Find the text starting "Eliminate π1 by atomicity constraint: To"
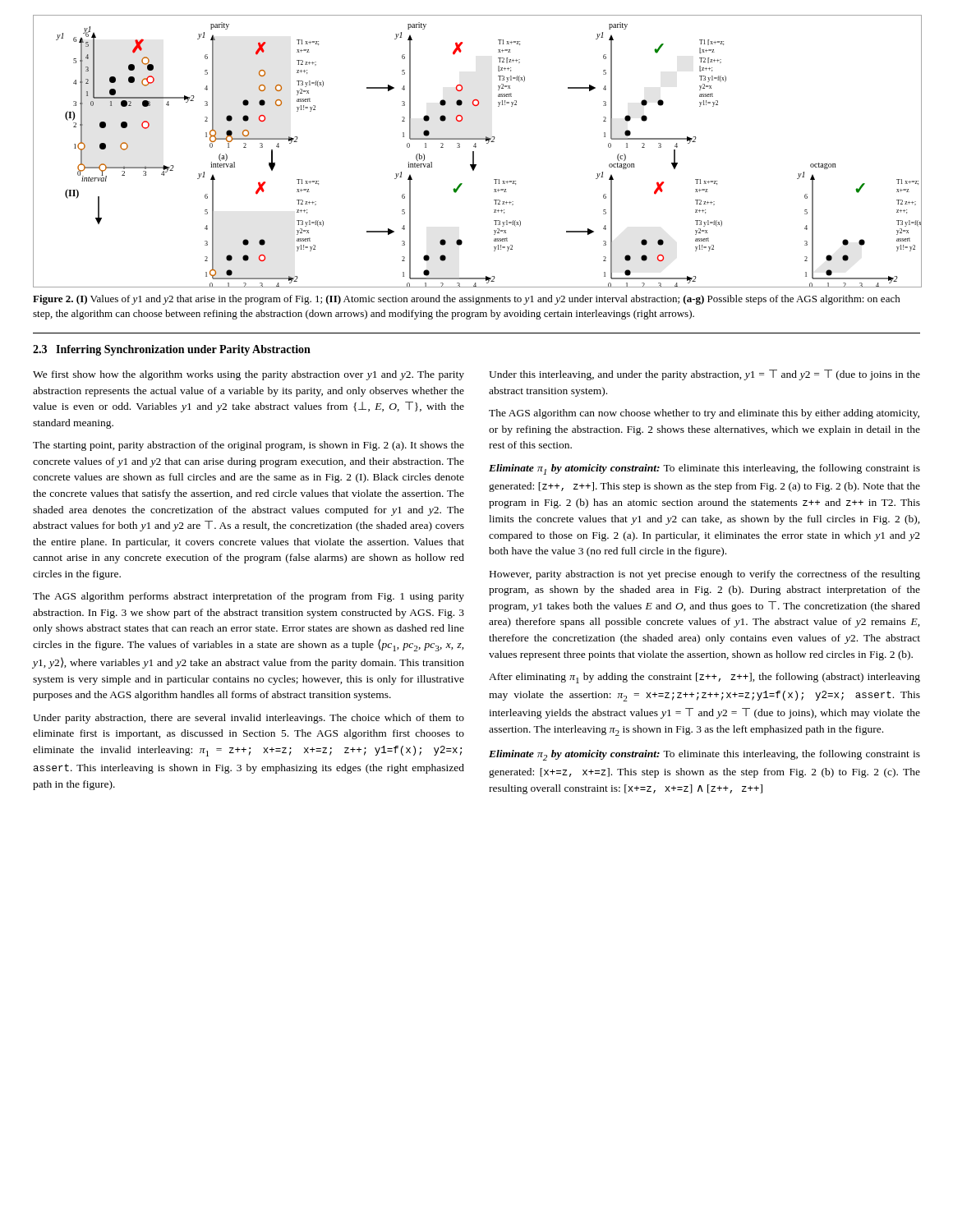953x1232 pixels. tap(704, 509)
